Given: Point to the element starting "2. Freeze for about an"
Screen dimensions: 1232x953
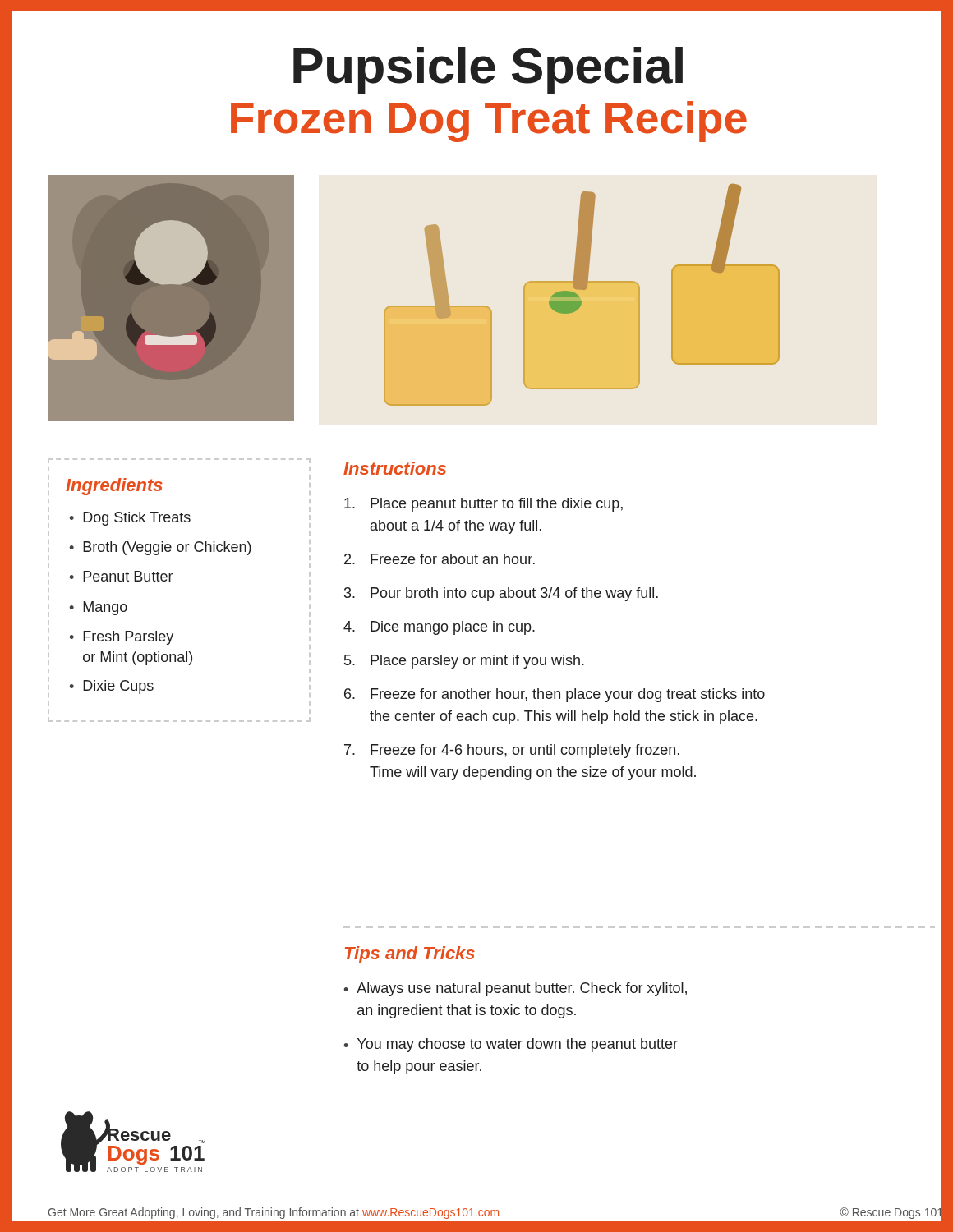Looking at the screenshot, I should 440,560.
